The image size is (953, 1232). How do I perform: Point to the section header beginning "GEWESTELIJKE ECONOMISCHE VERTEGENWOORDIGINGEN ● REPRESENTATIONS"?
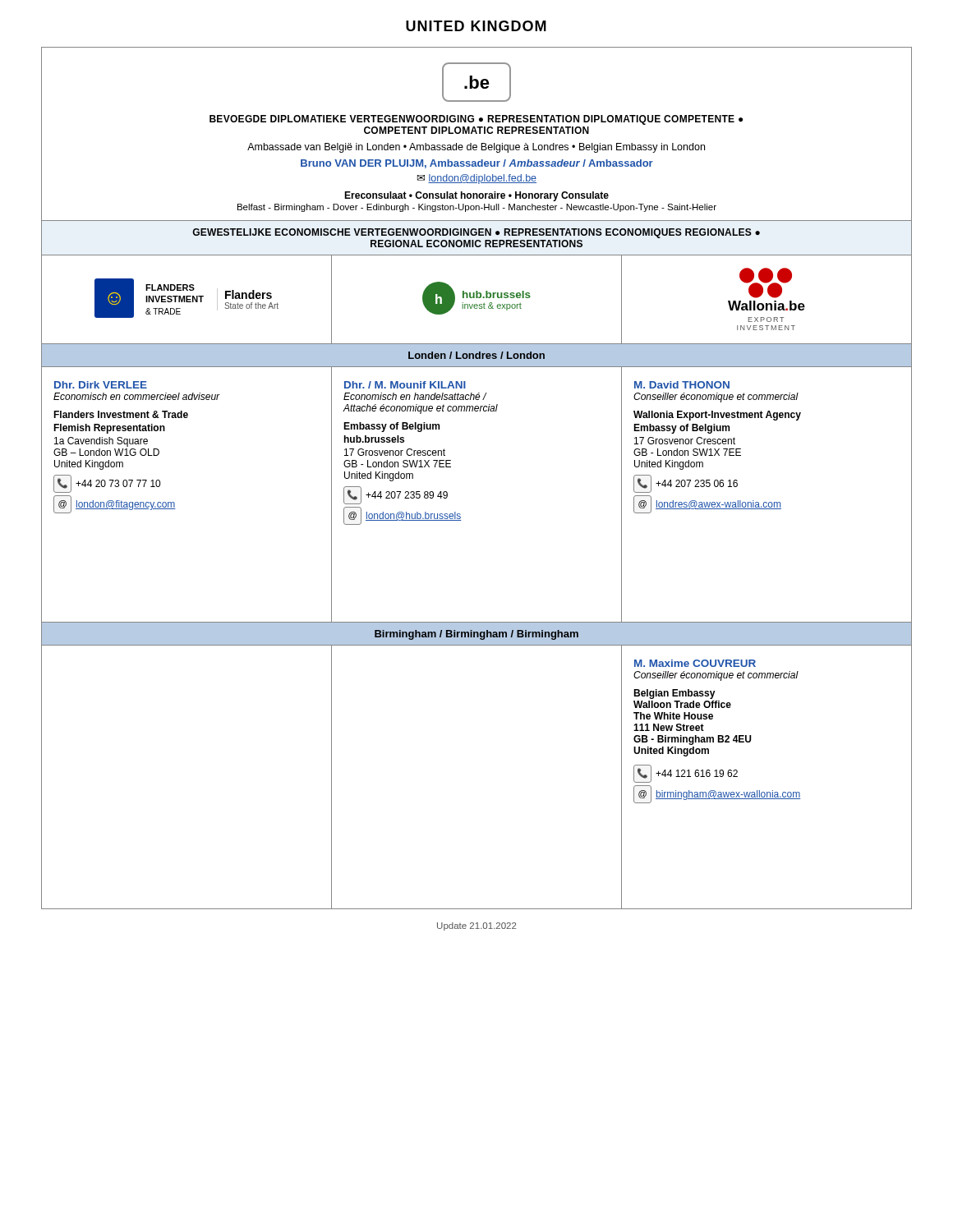[x=476, y=238]
